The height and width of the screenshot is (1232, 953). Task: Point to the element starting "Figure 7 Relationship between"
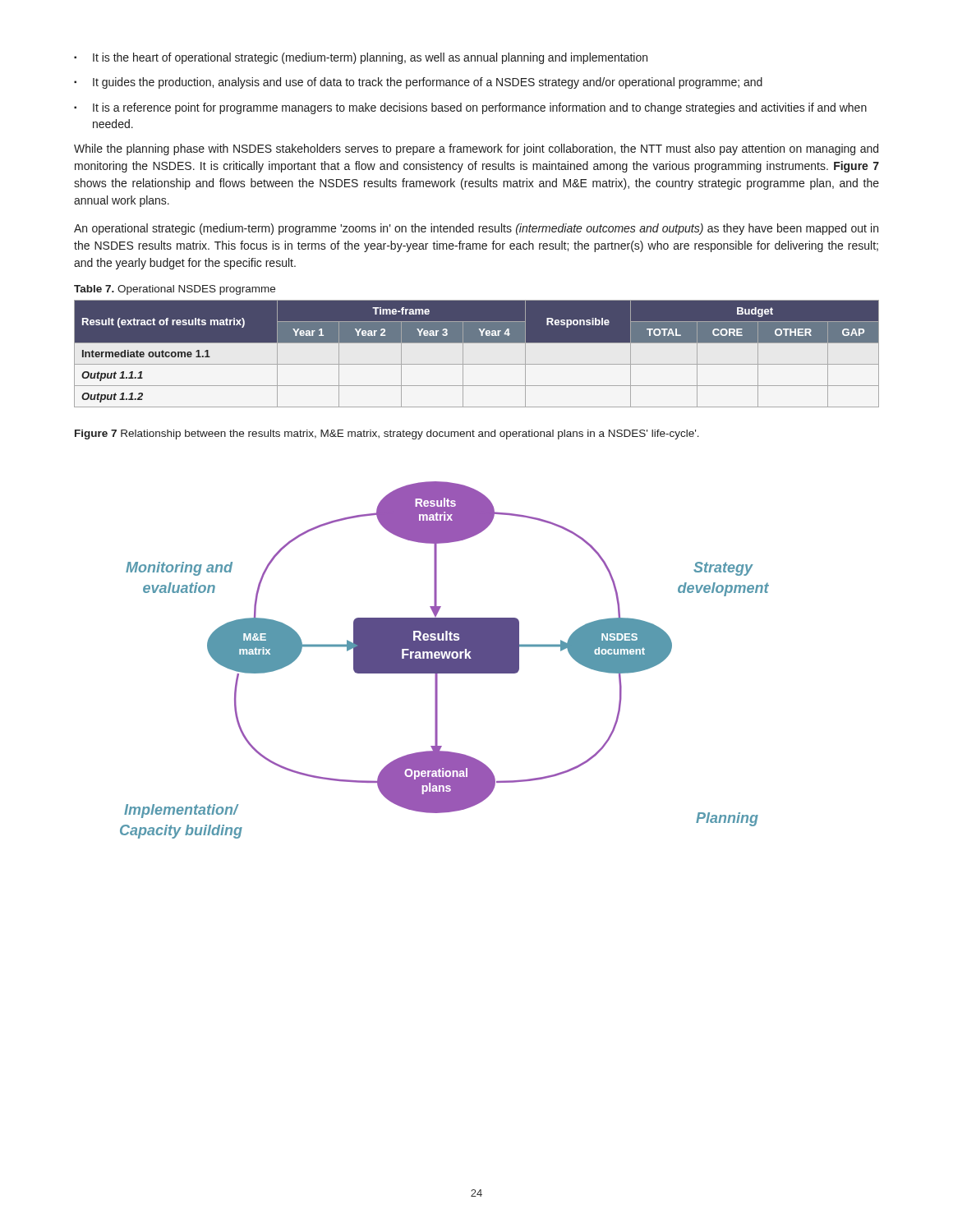[387, 433]
